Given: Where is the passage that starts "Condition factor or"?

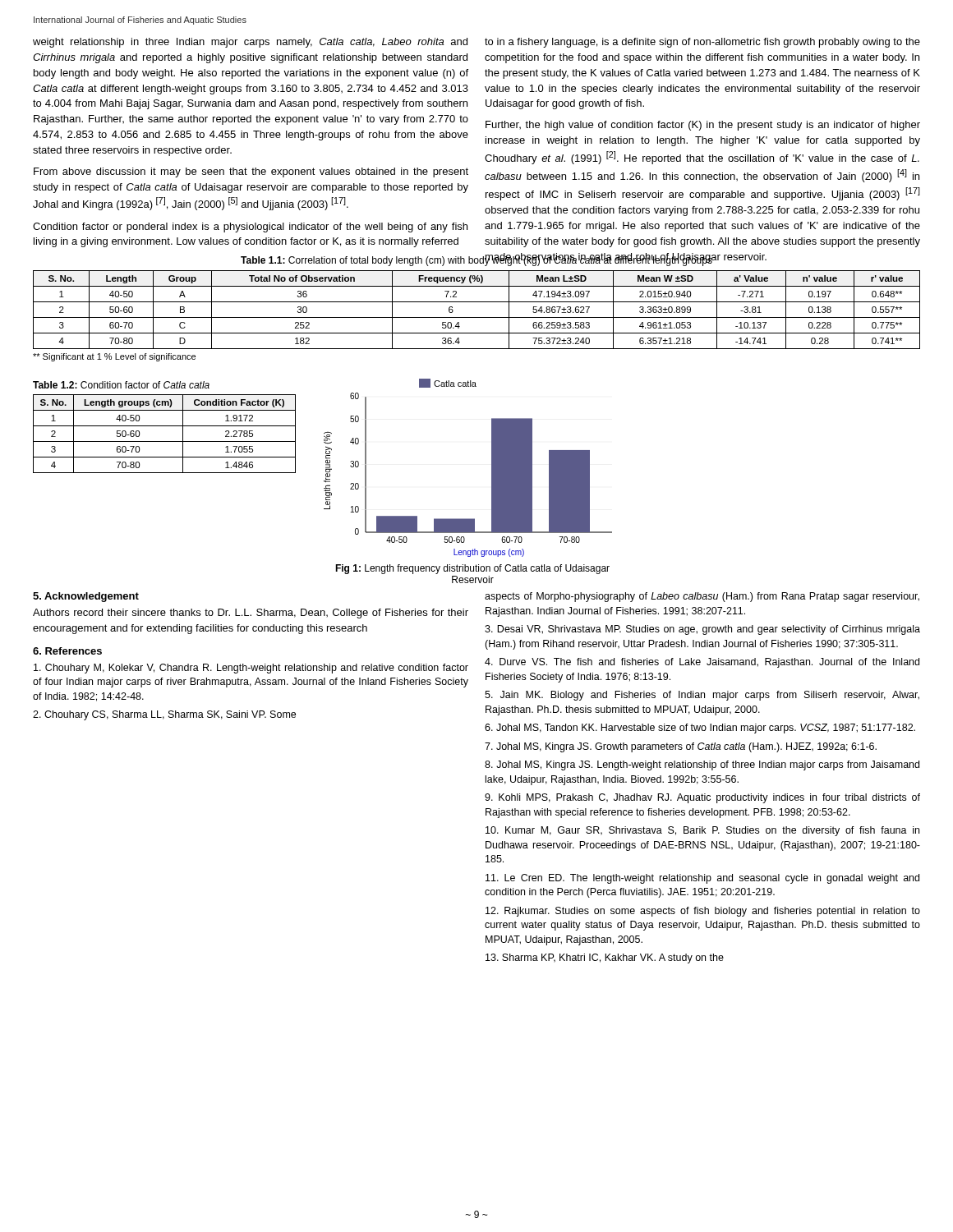Looking at the screenshot, I should [x=251, y=234].
